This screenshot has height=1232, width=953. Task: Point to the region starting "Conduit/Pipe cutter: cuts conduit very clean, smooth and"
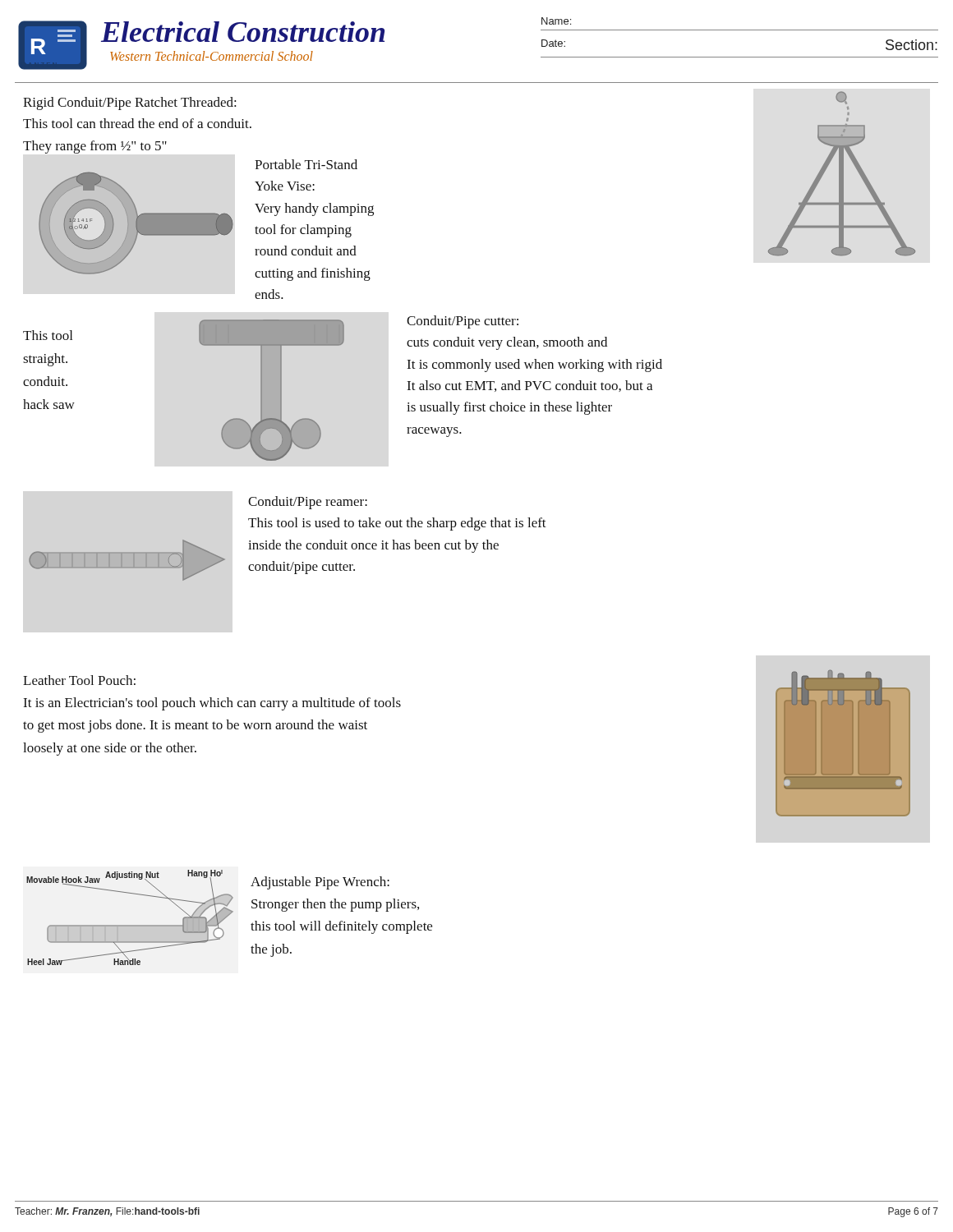[534, 375]
